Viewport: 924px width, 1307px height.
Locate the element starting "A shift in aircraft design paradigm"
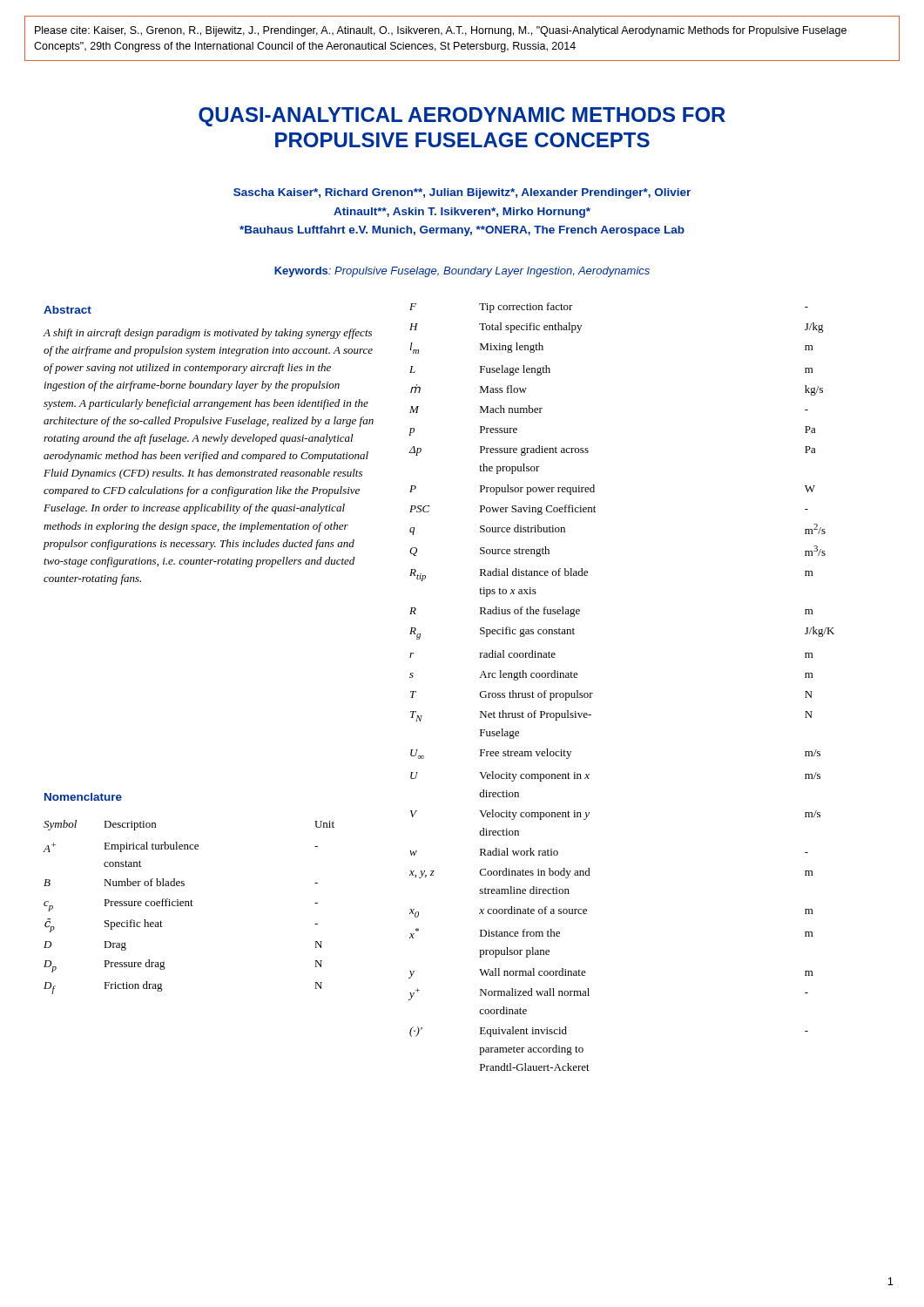[x=209, y=455]
